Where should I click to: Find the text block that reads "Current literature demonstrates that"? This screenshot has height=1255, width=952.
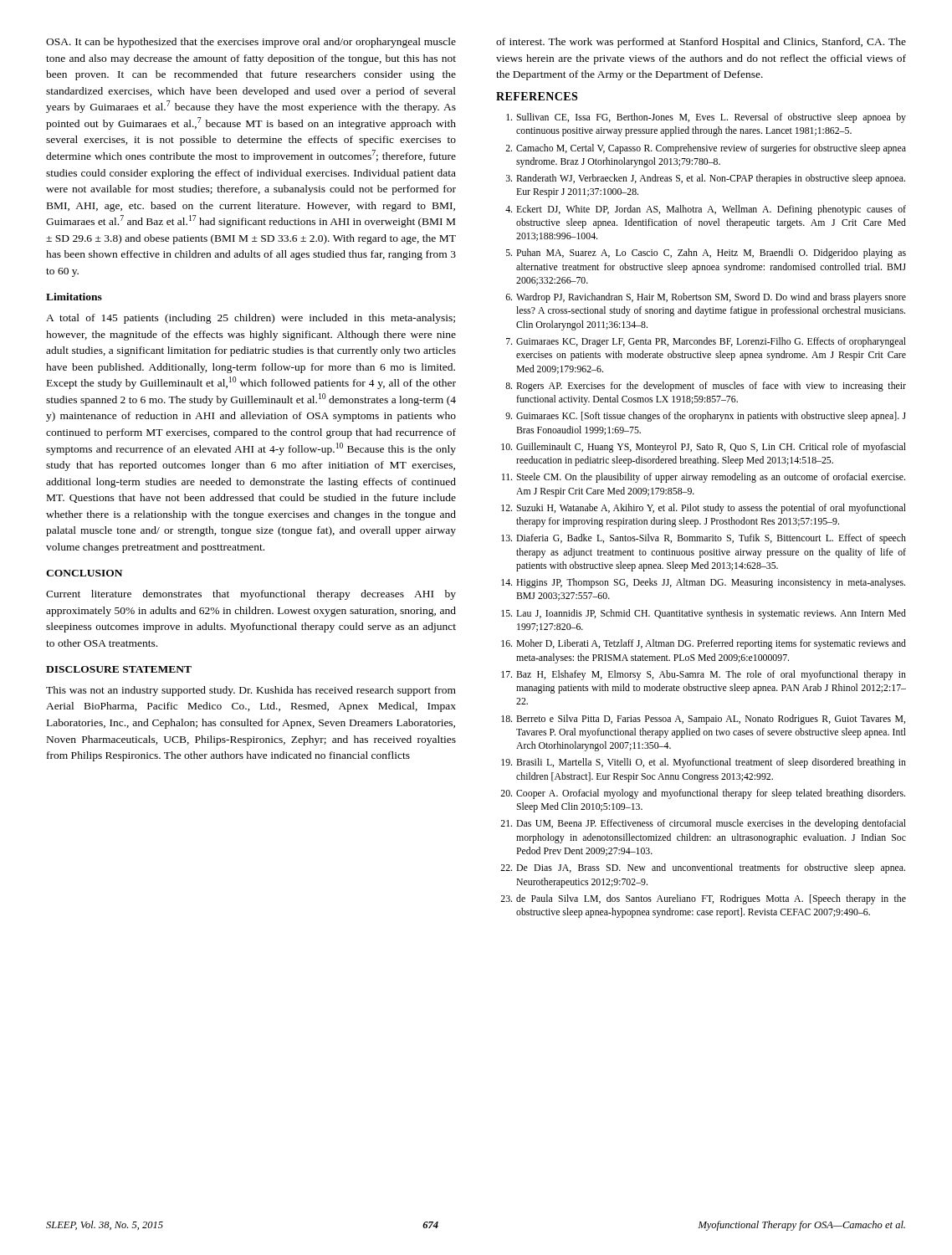click(251, 618)
